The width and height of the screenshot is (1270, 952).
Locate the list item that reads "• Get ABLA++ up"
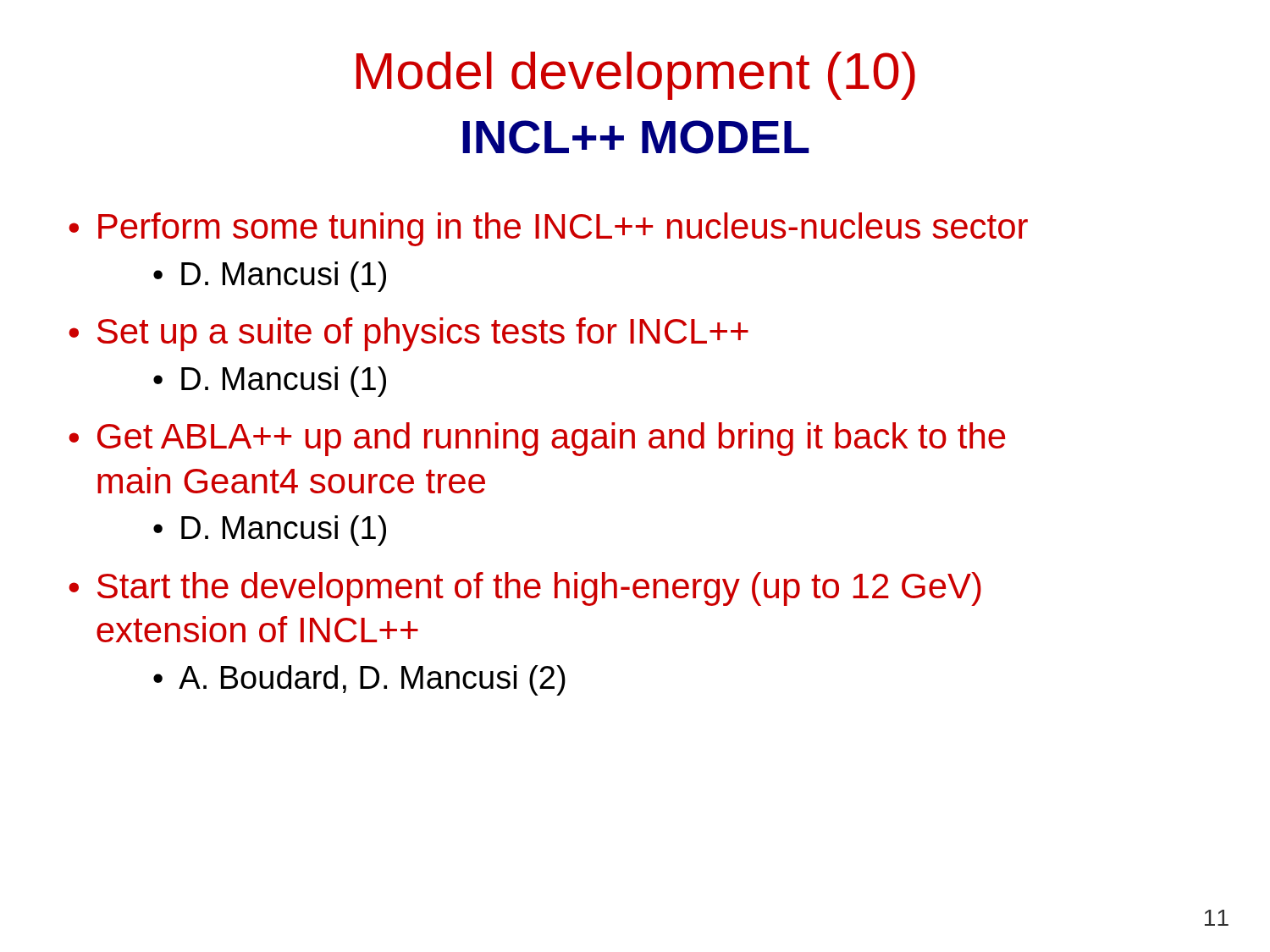click(x=537, y=459)
